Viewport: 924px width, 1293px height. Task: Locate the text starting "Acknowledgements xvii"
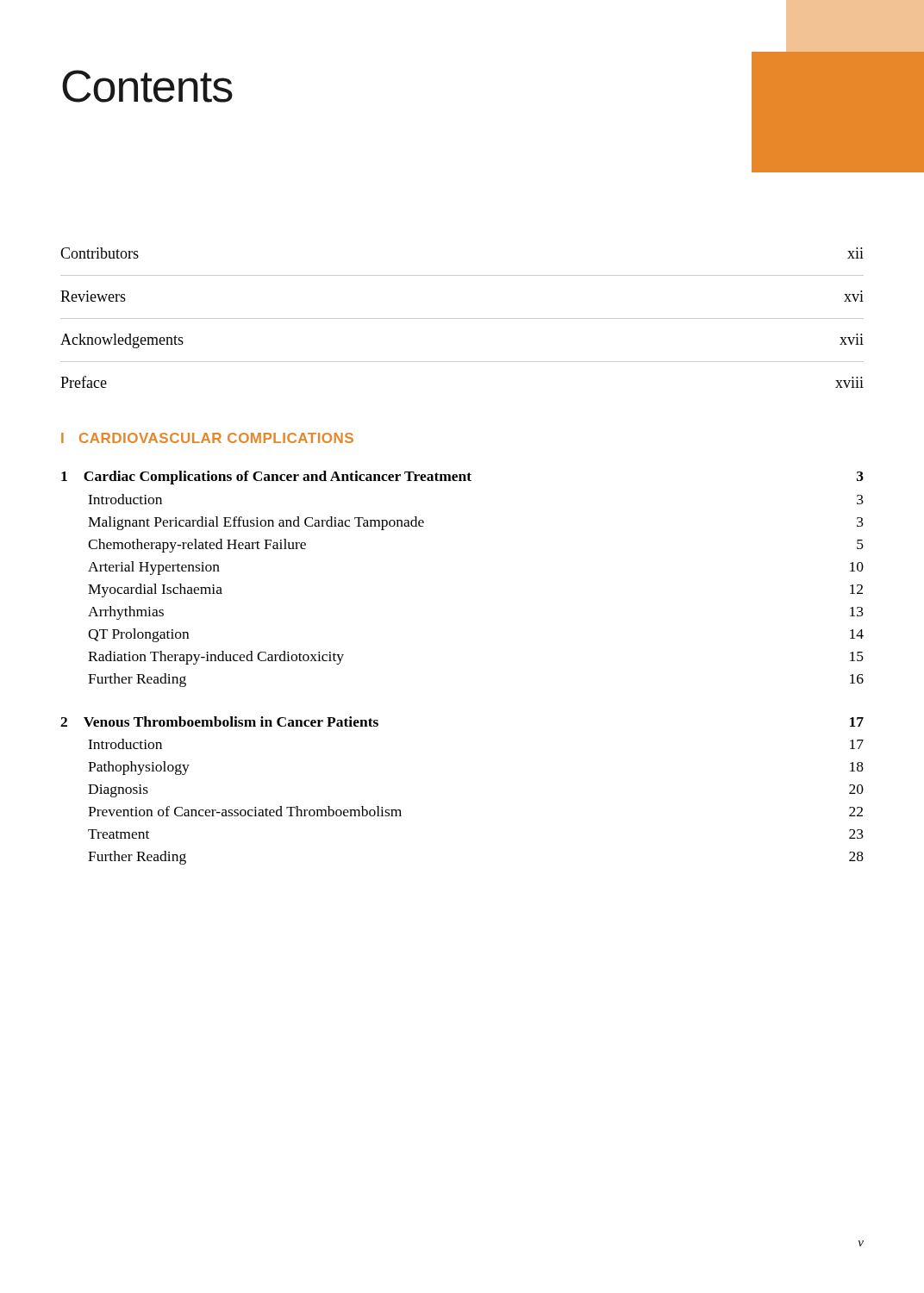coord(96,341)
